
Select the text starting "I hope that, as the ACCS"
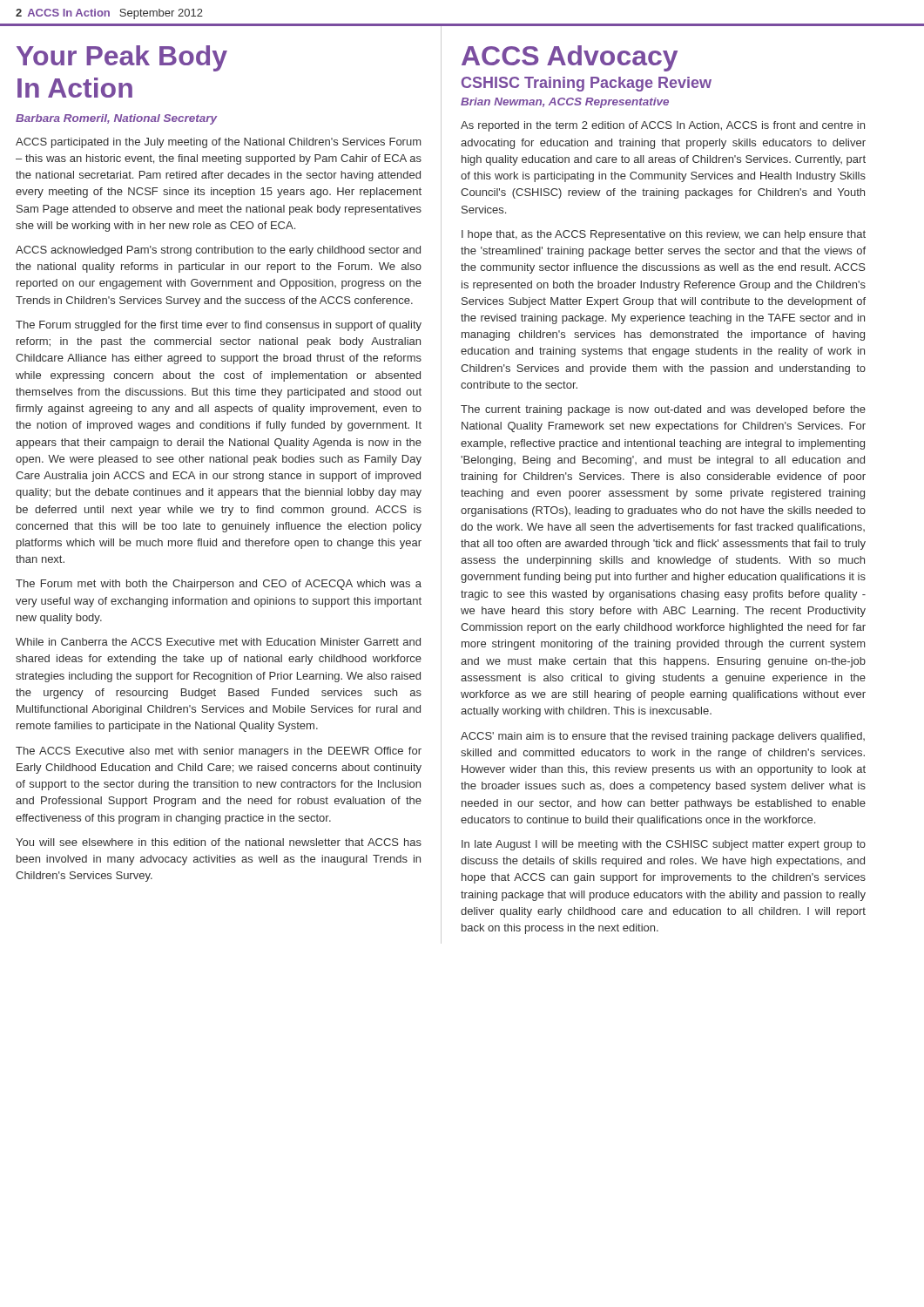coord(663,309)
